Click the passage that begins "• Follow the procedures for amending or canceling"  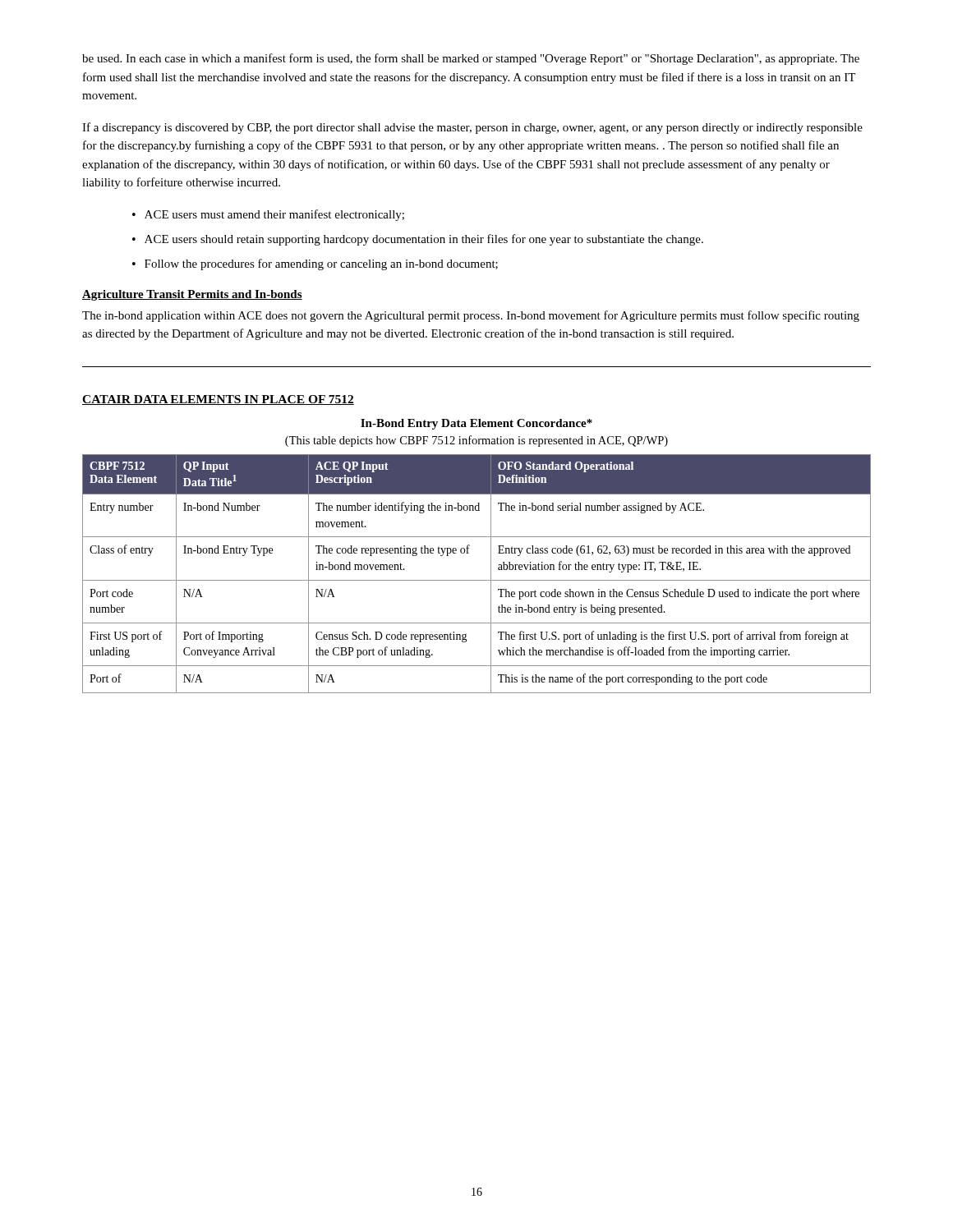coord(315,264)
